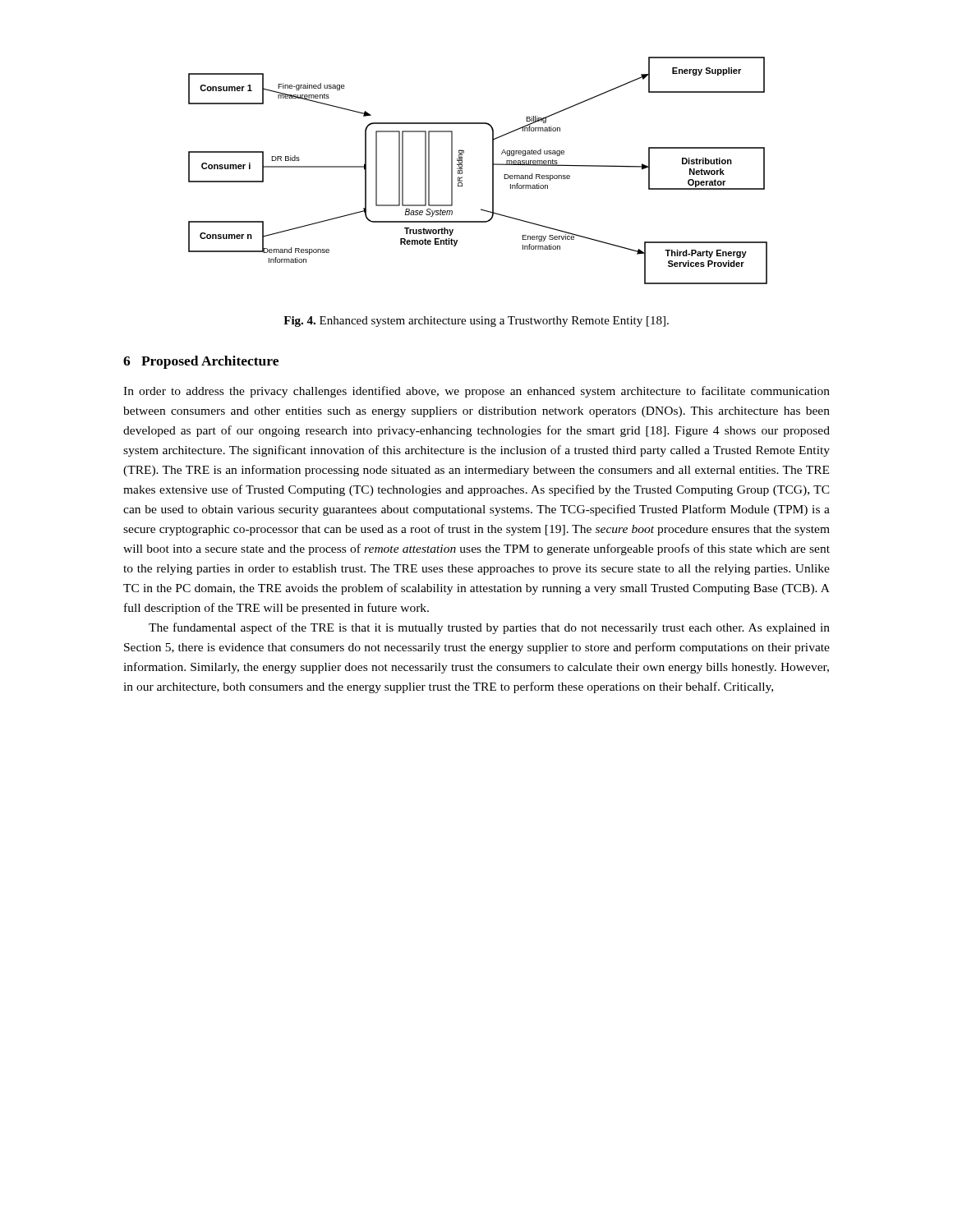Click on the flowchart
The width and height of the screenshot is (953, 1232).
(x=476, y=178)
